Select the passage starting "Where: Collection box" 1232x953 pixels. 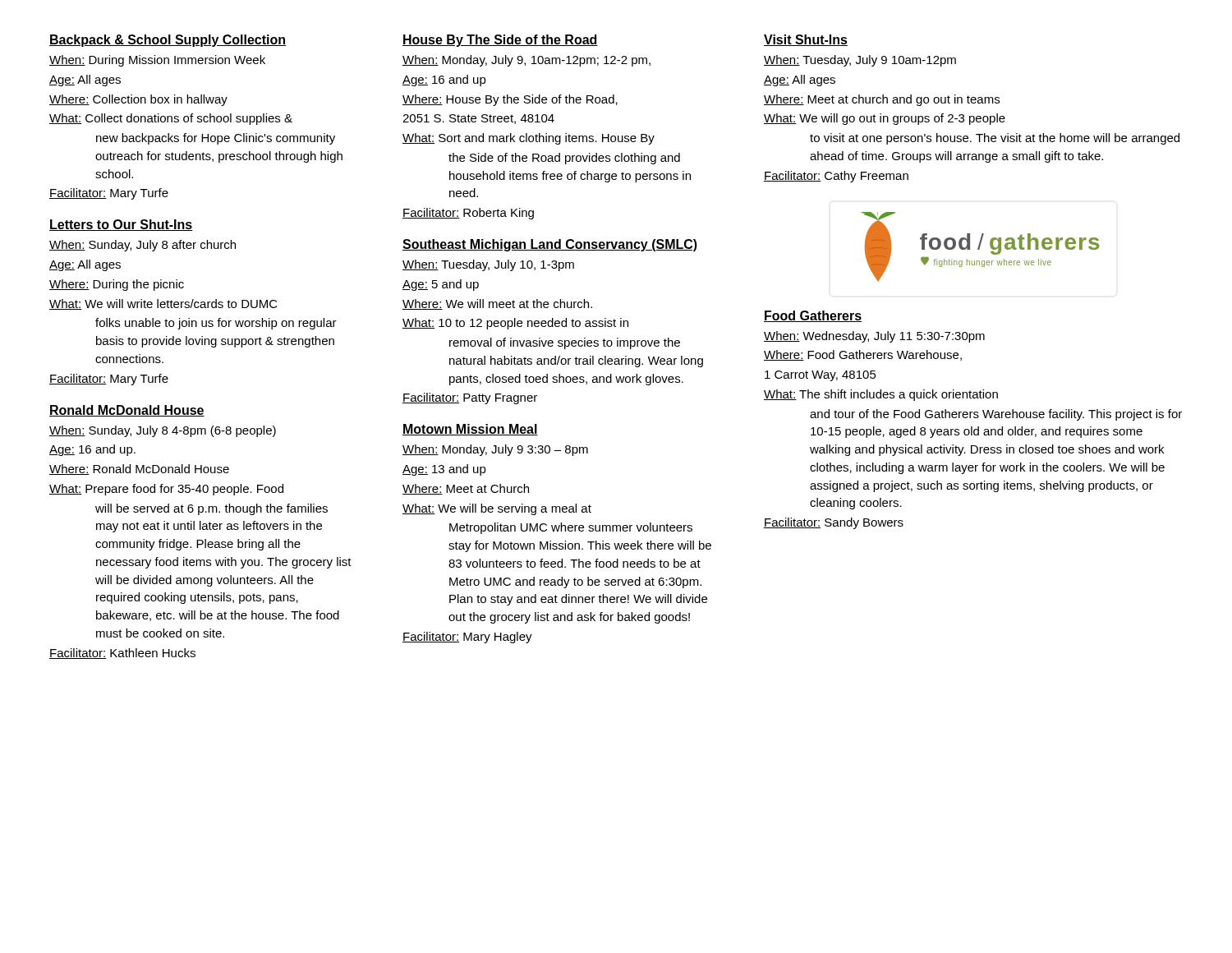tap(138, 99)
